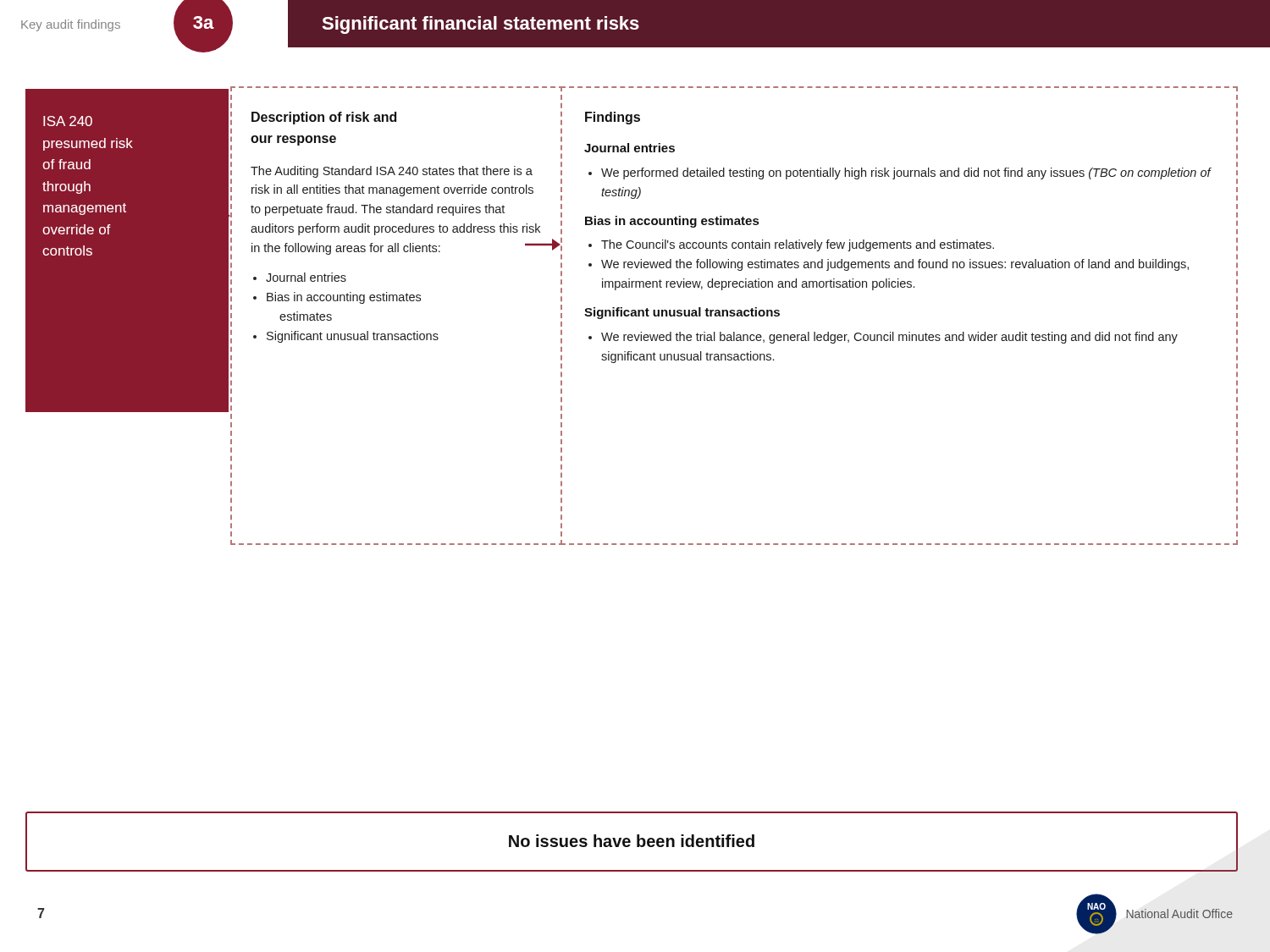This screenshot has height=952, width=1270.
Task: Point to the block beginning "Findings Journal entries We performed detailed testing"
Action: [x=898, y=236]
